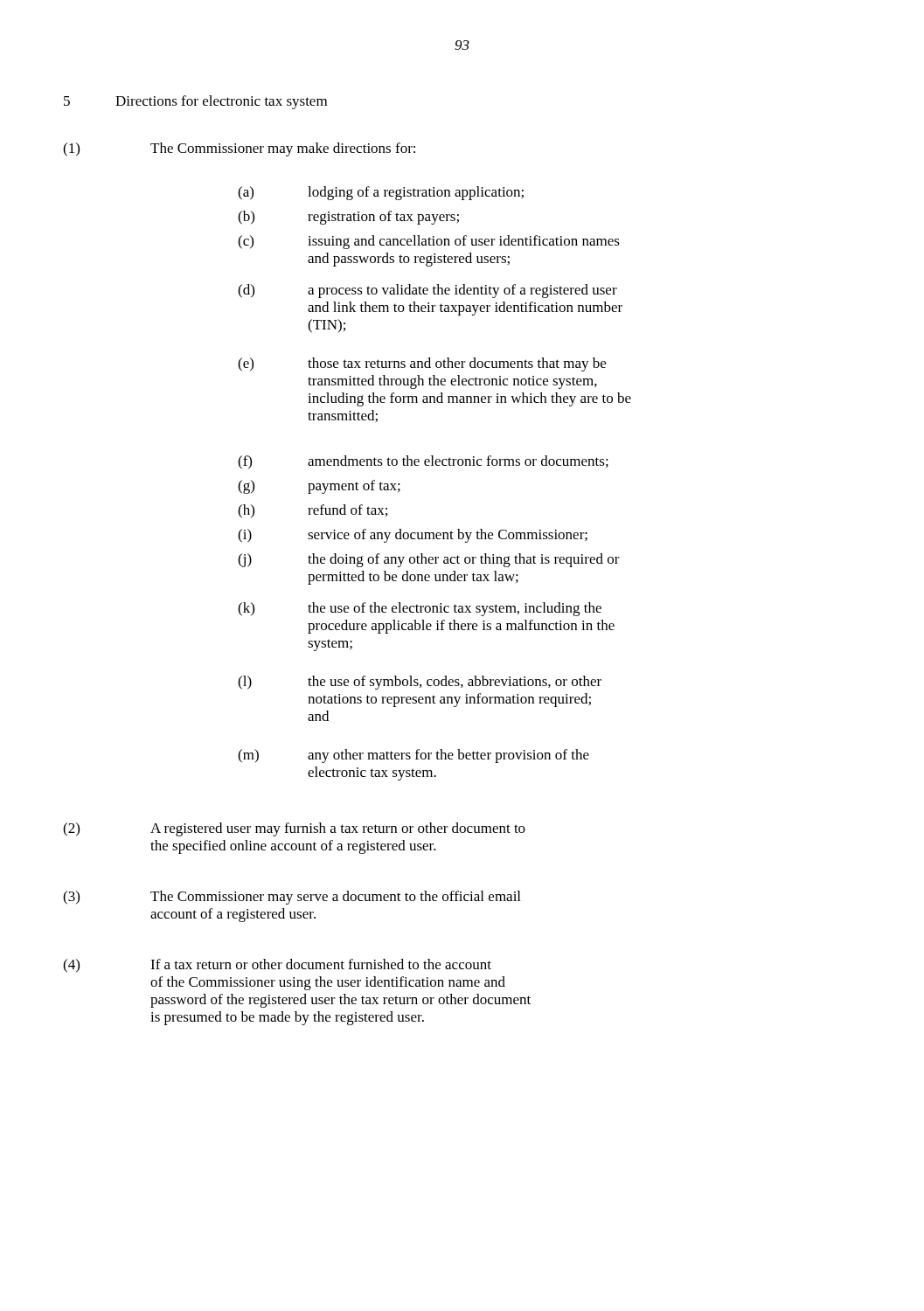Click on the passage starting "(f) amendments to the electronic forms or"
Viewport: 924px width, 1311px height.
462,461
